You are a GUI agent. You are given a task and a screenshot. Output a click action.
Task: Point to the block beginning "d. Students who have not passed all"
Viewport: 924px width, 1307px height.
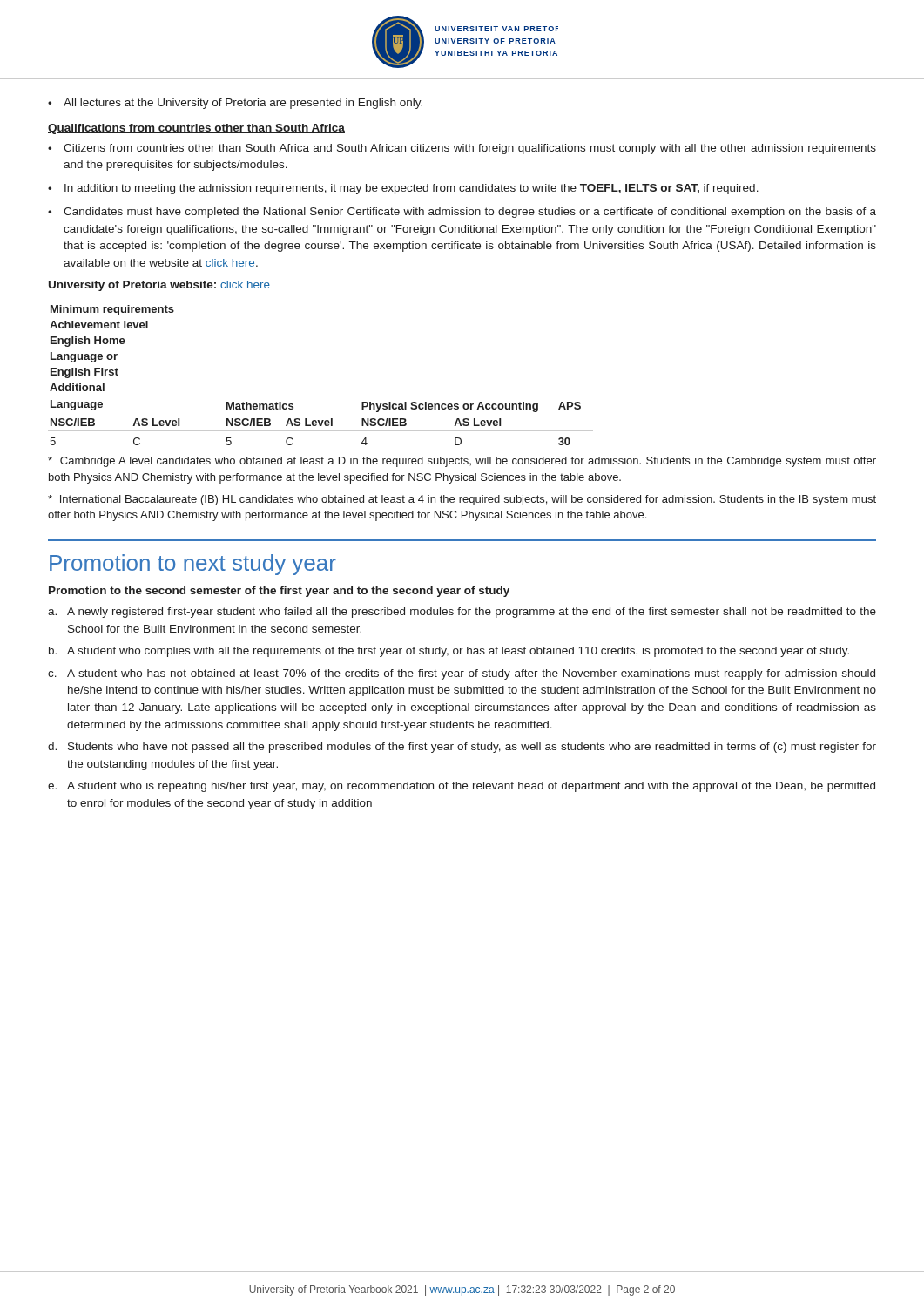point(462,755)
